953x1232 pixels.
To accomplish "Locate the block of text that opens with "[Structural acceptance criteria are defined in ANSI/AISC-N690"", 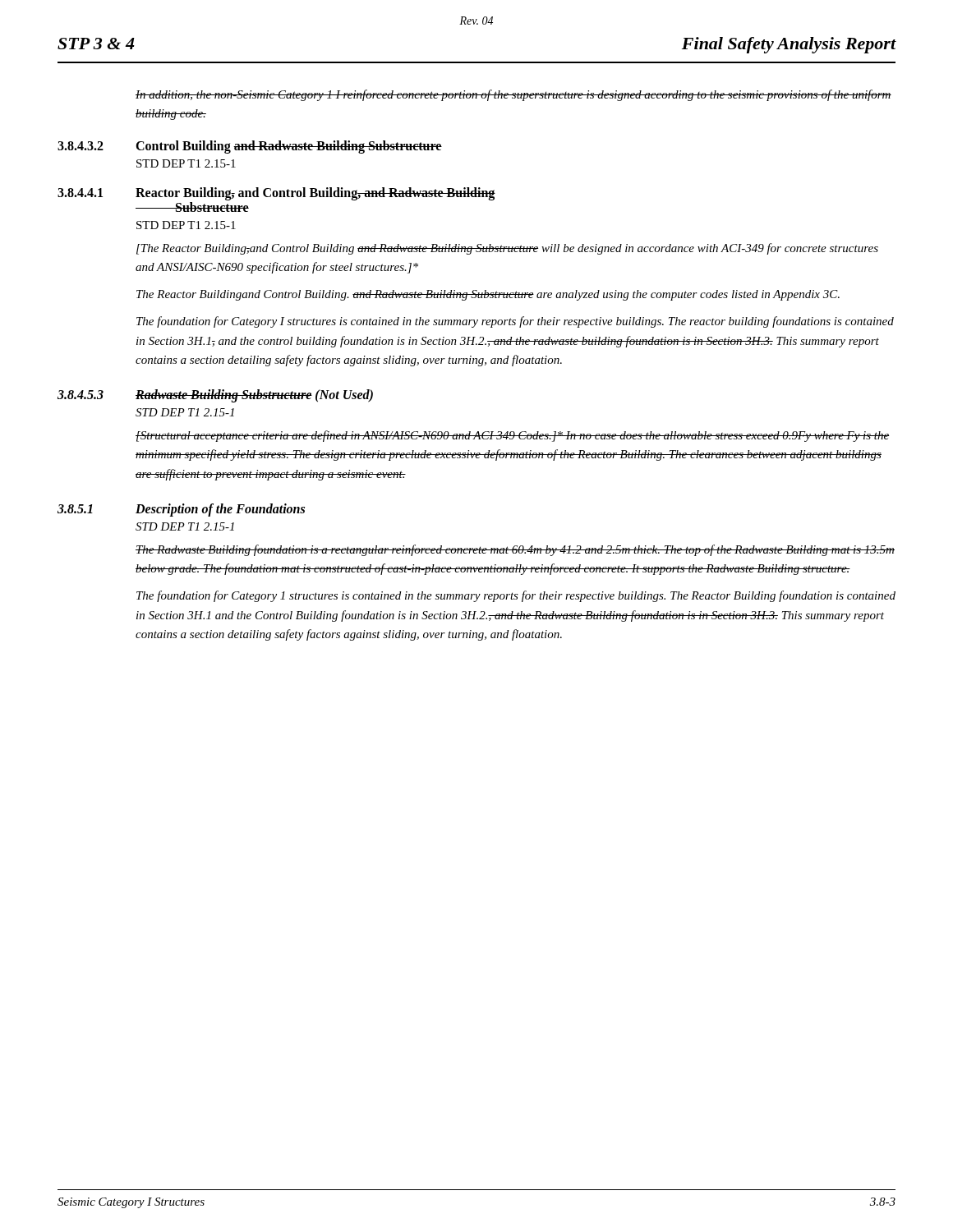I will click(512, 454).
